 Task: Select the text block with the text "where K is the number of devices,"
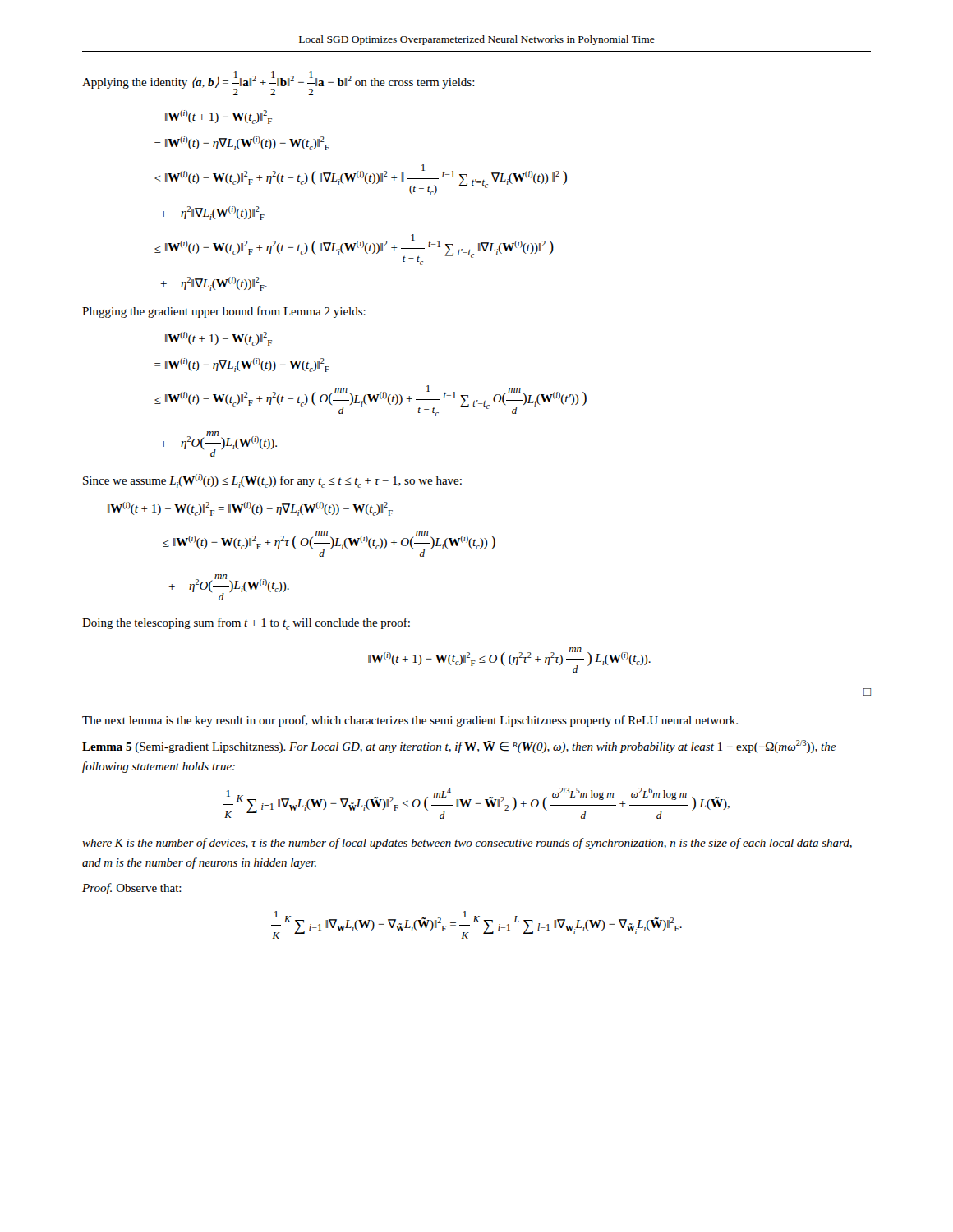coord(467,852)
